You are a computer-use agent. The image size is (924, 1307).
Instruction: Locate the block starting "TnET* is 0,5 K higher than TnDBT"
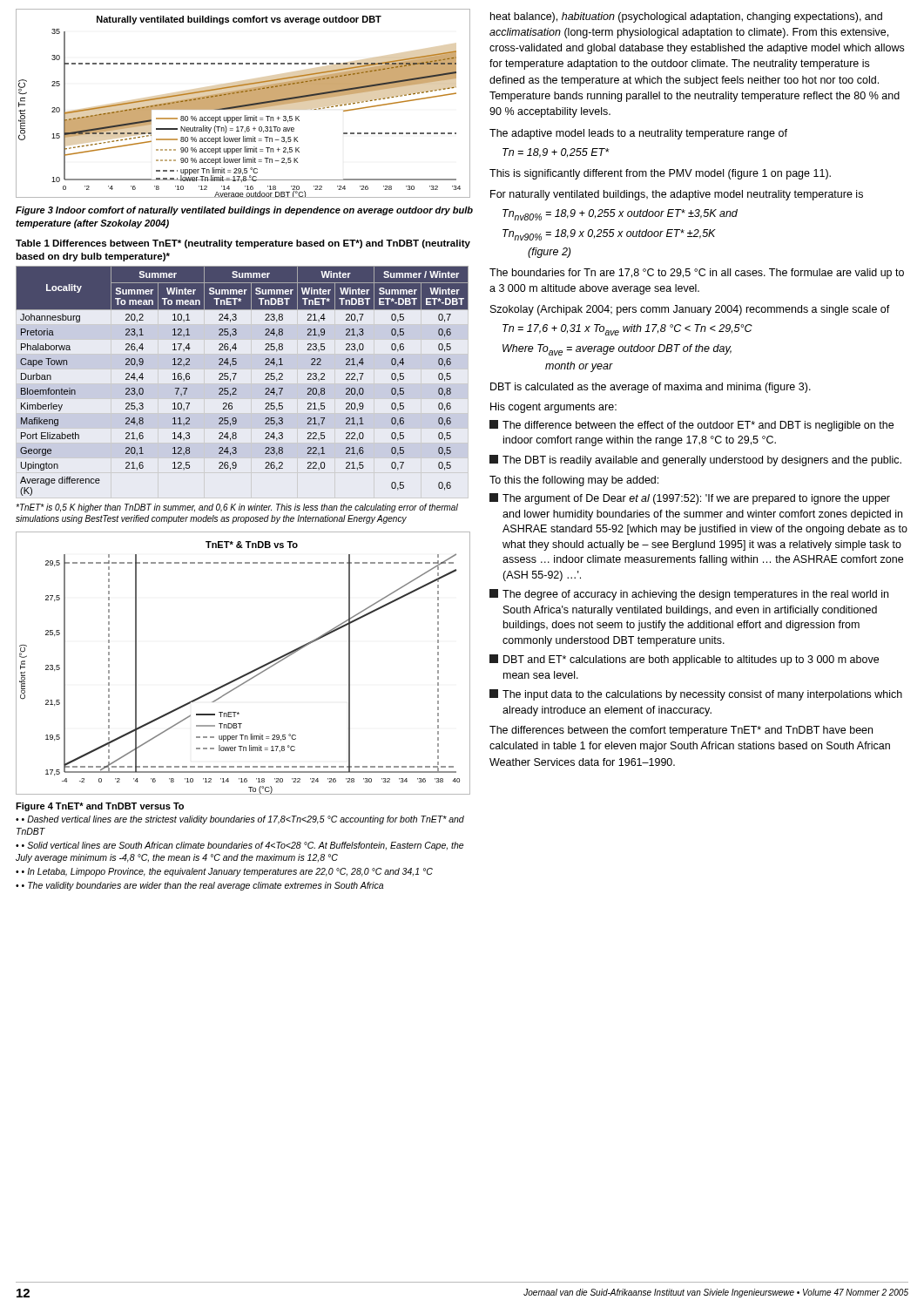point(237,513)
